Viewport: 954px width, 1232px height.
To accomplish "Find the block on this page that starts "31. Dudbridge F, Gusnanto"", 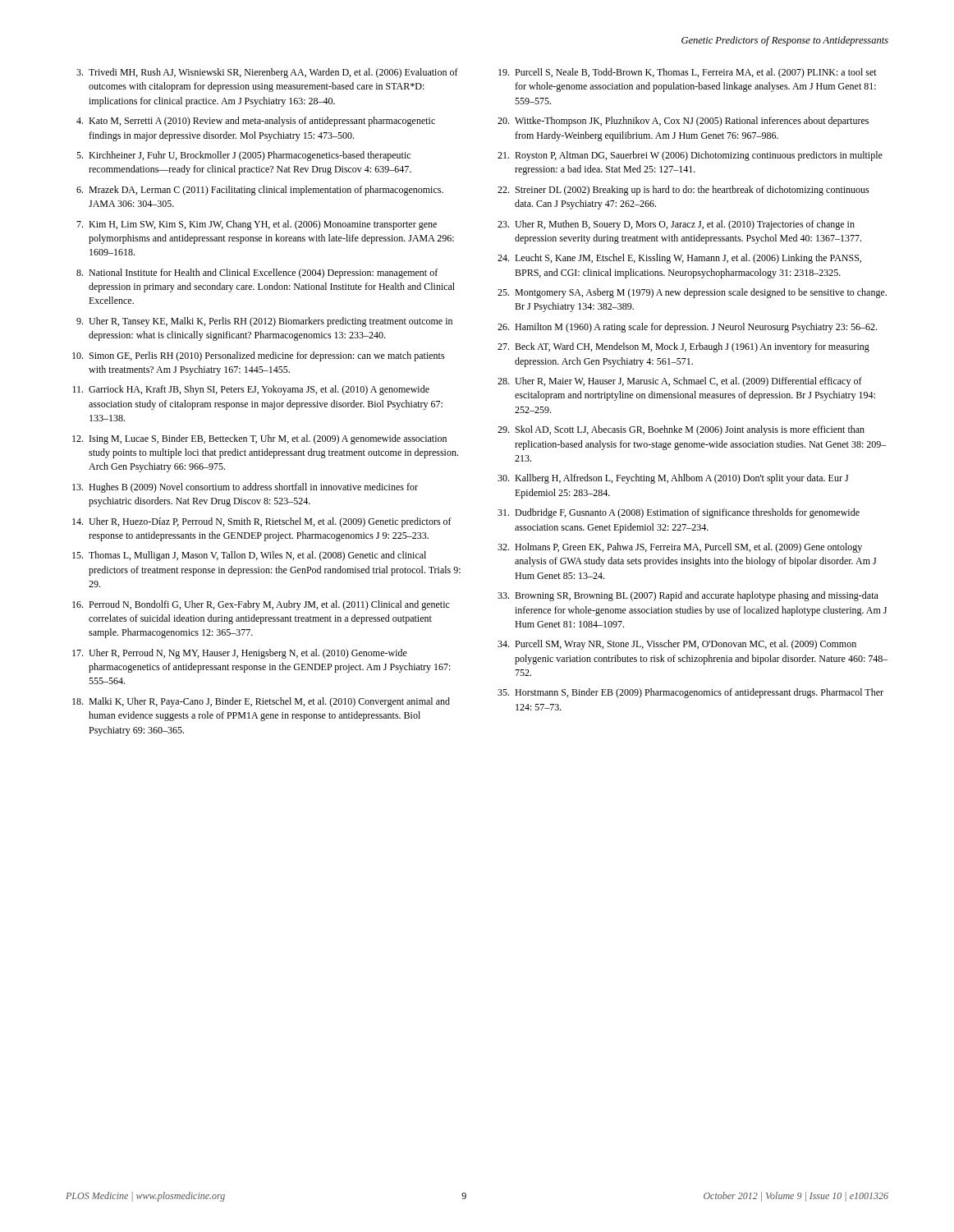I will [690, 520].
